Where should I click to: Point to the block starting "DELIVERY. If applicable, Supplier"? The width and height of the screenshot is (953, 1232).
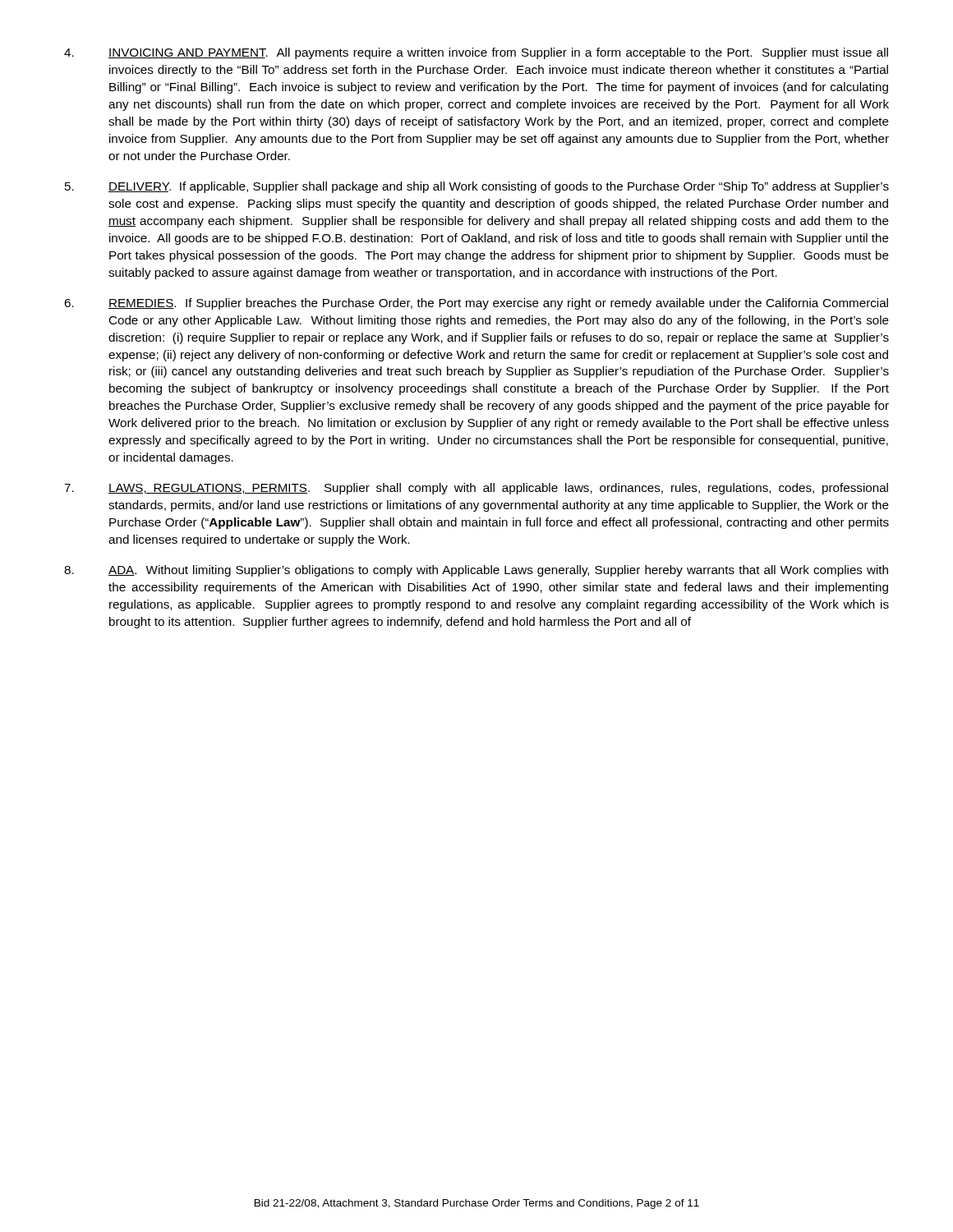(476, 230)
